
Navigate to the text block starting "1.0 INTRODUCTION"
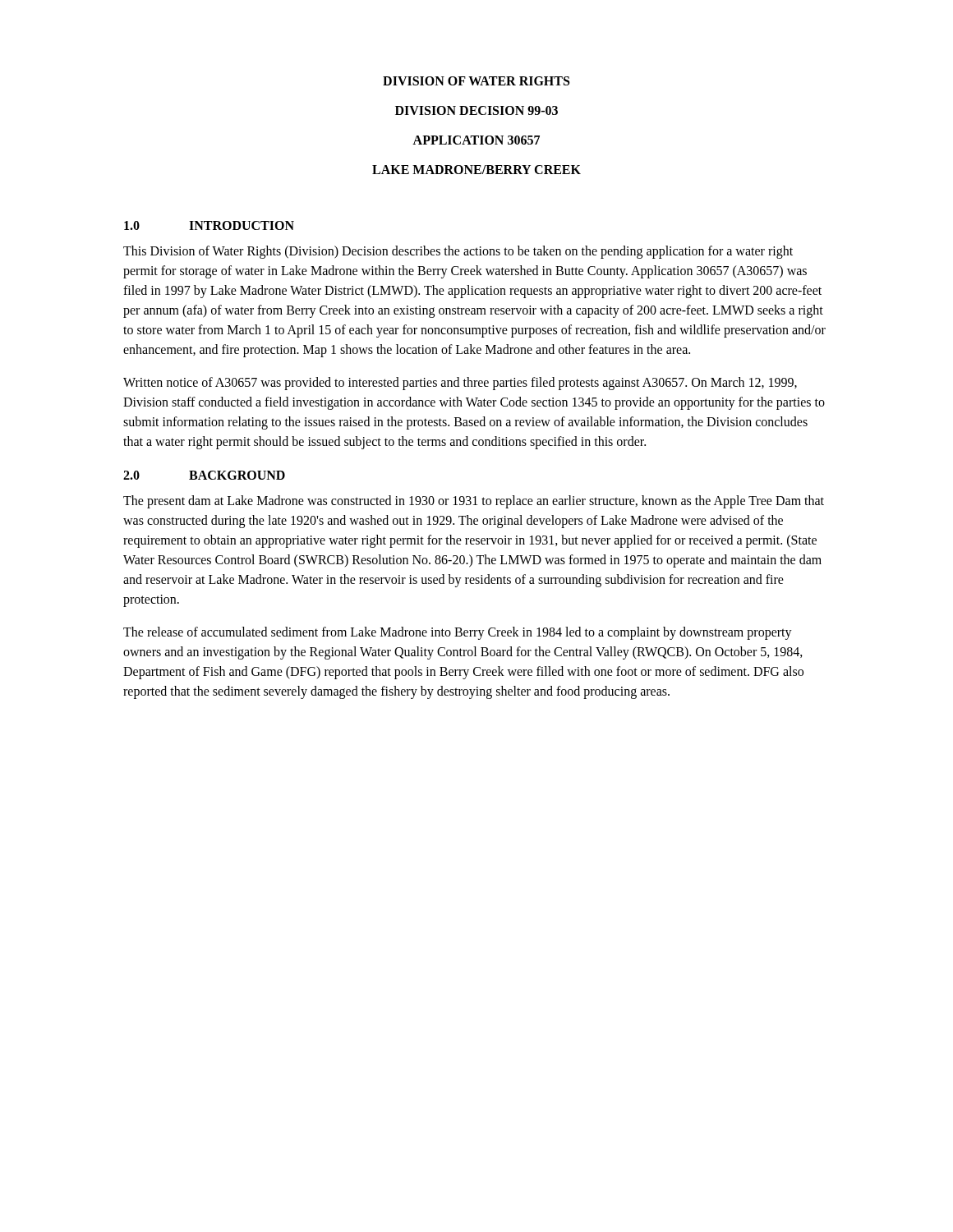(x=209, y=226)
